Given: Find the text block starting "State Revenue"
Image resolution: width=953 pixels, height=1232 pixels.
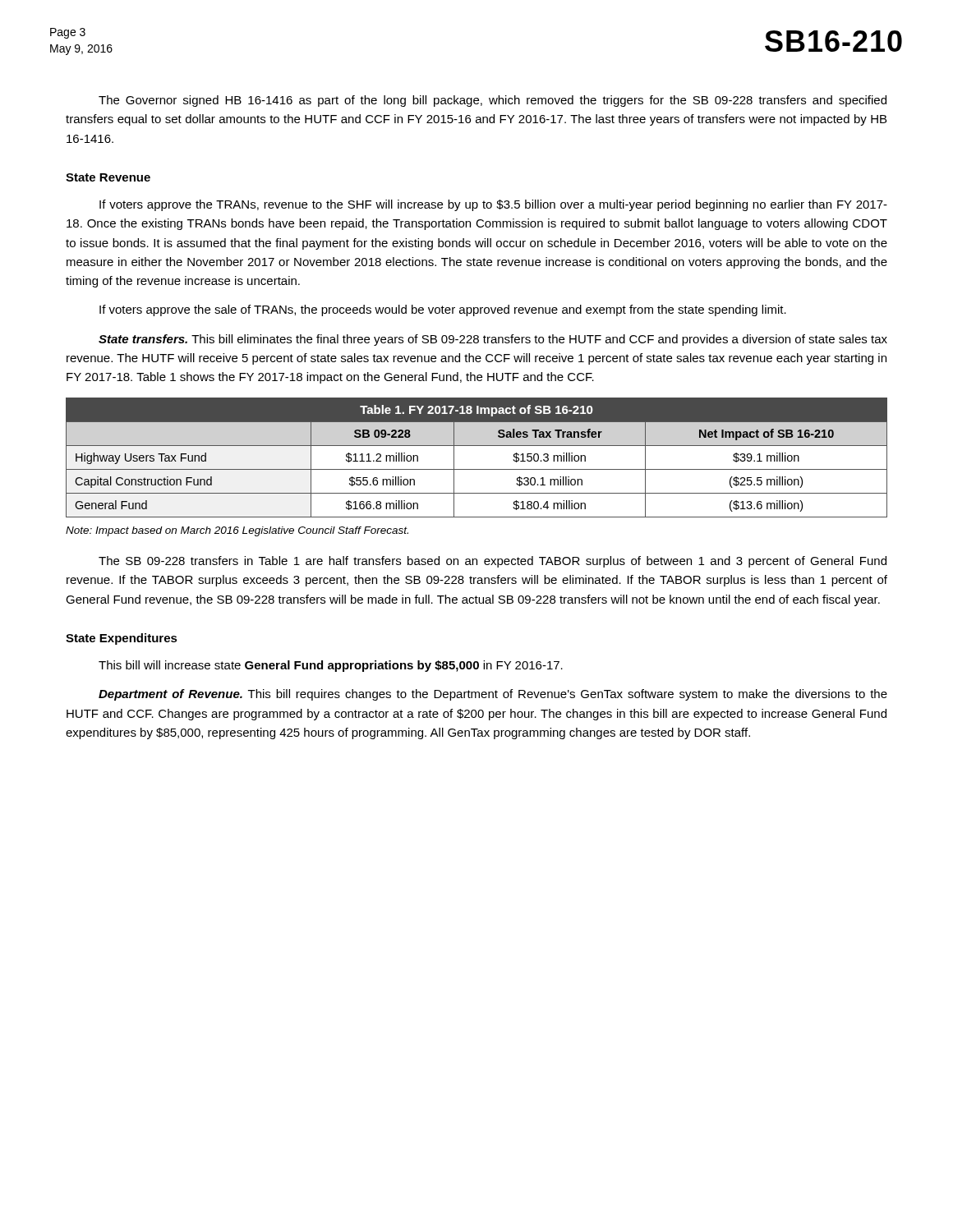Looking at the screenshot, I should pos(108,177).
